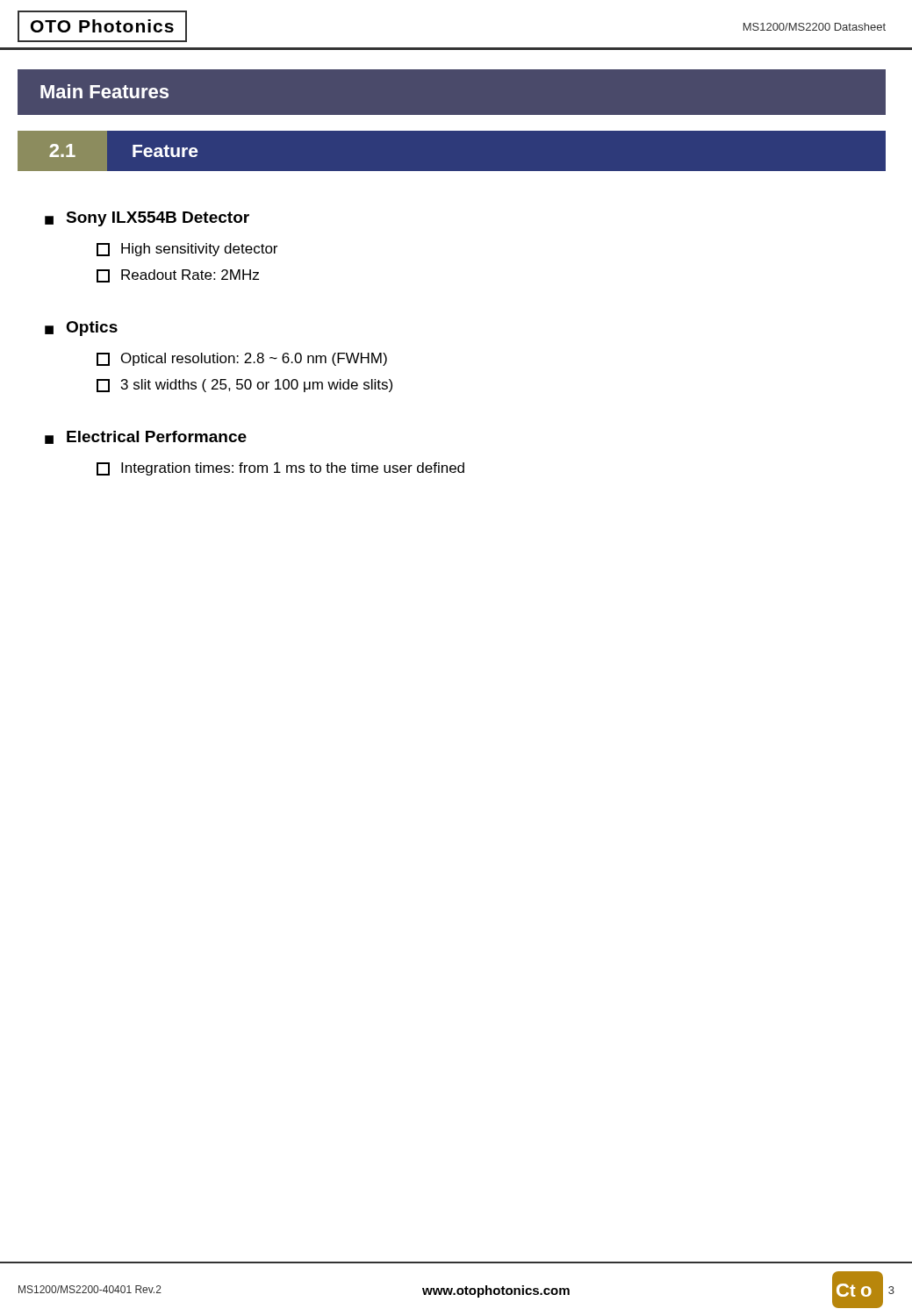Click on the text starting "Main Features"
This screenshot has width=912, height=1316.
point(104,92)
